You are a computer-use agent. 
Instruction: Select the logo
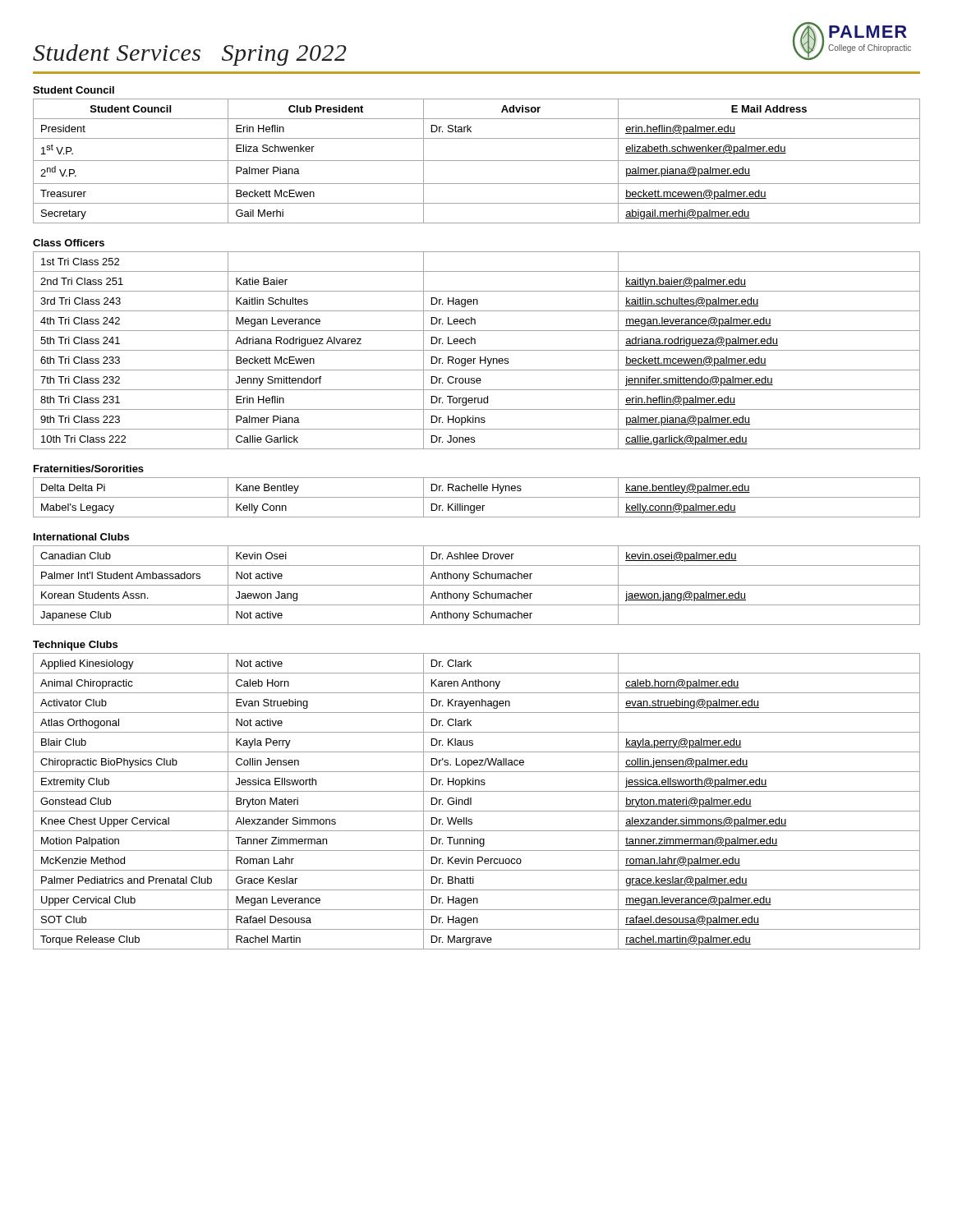tap(854, 41)
